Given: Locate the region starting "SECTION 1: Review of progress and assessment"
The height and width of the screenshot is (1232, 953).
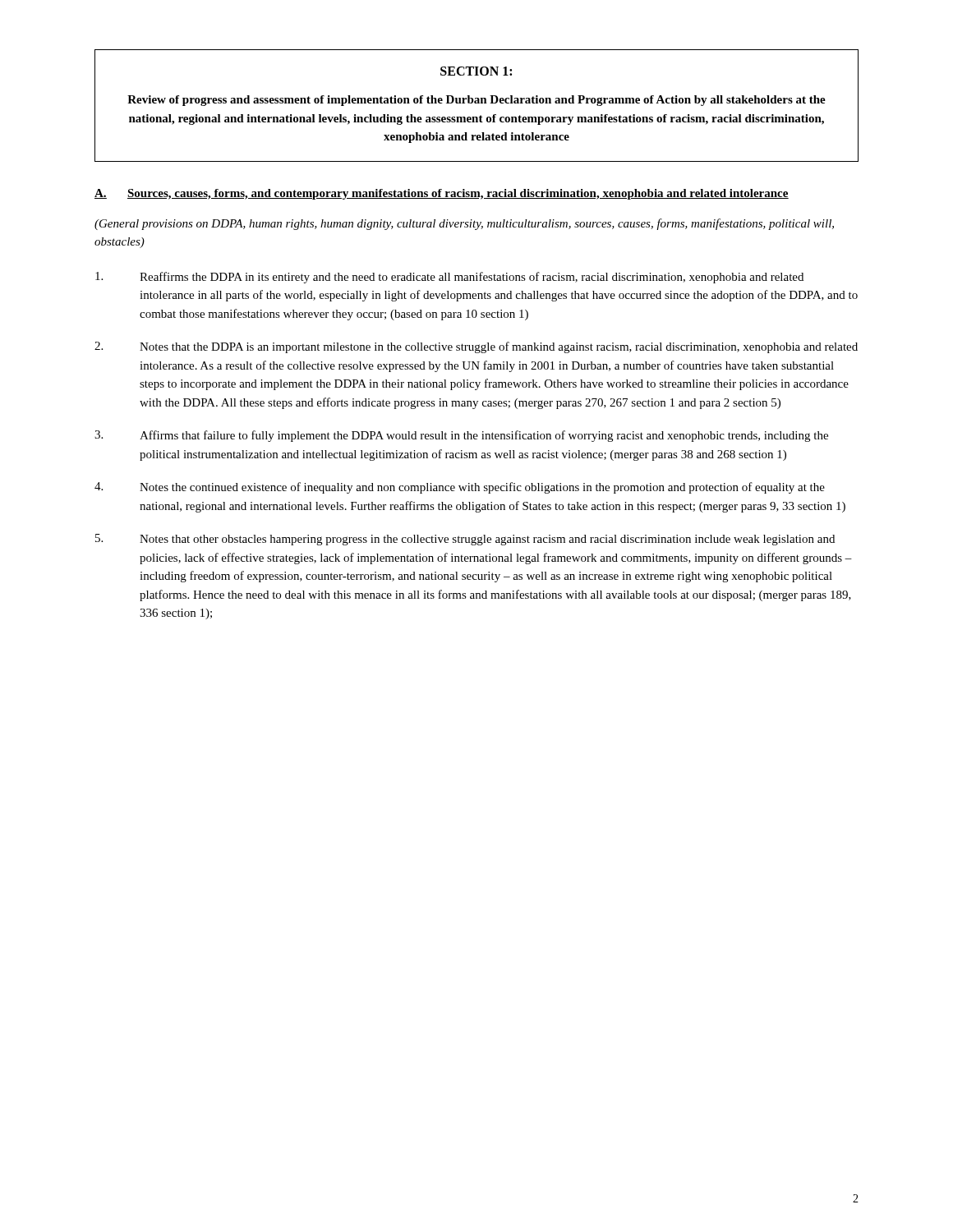Looking at the screenshot, I should [476, 104].
